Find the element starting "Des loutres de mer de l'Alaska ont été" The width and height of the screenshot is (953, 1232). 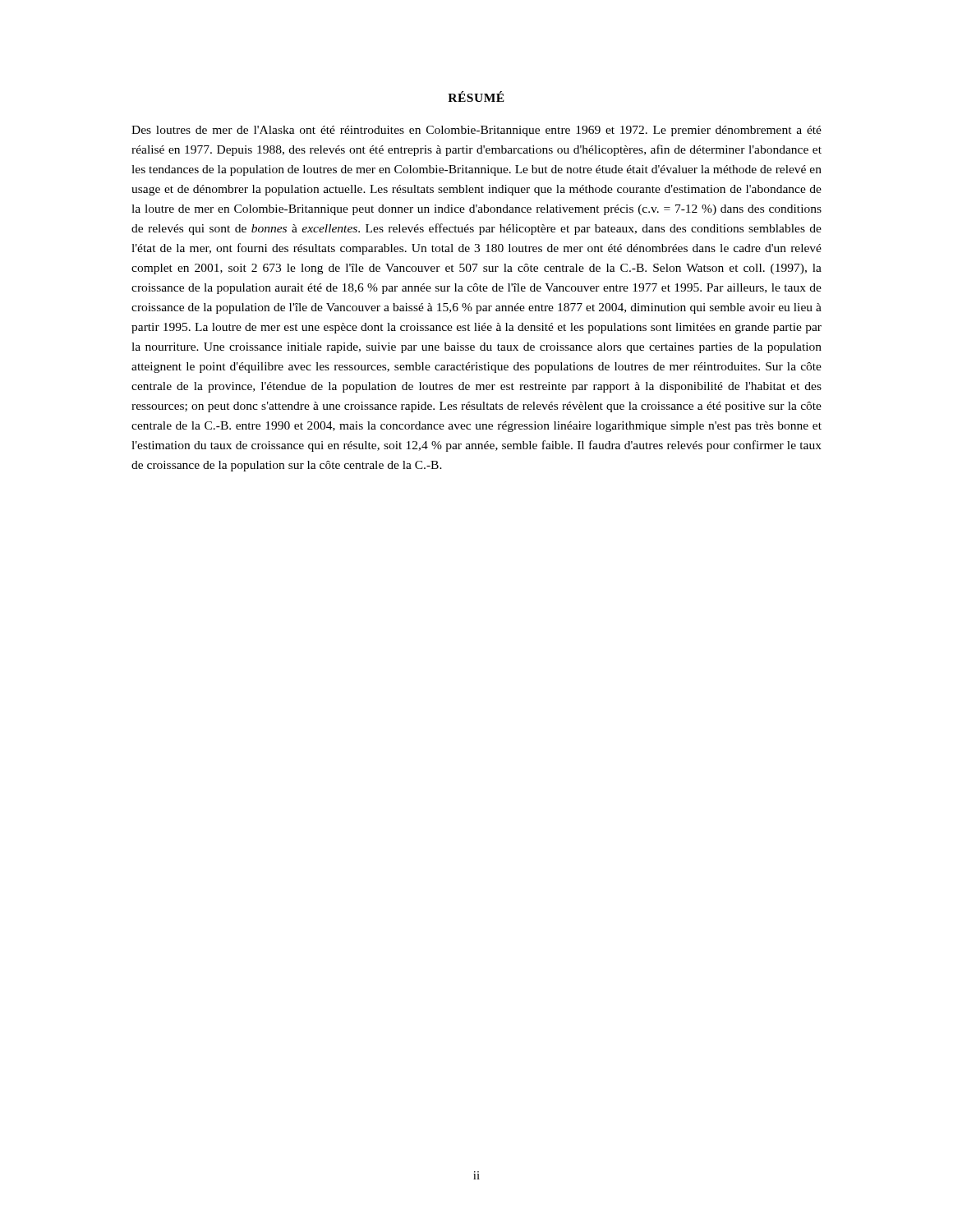click(476, 297)
